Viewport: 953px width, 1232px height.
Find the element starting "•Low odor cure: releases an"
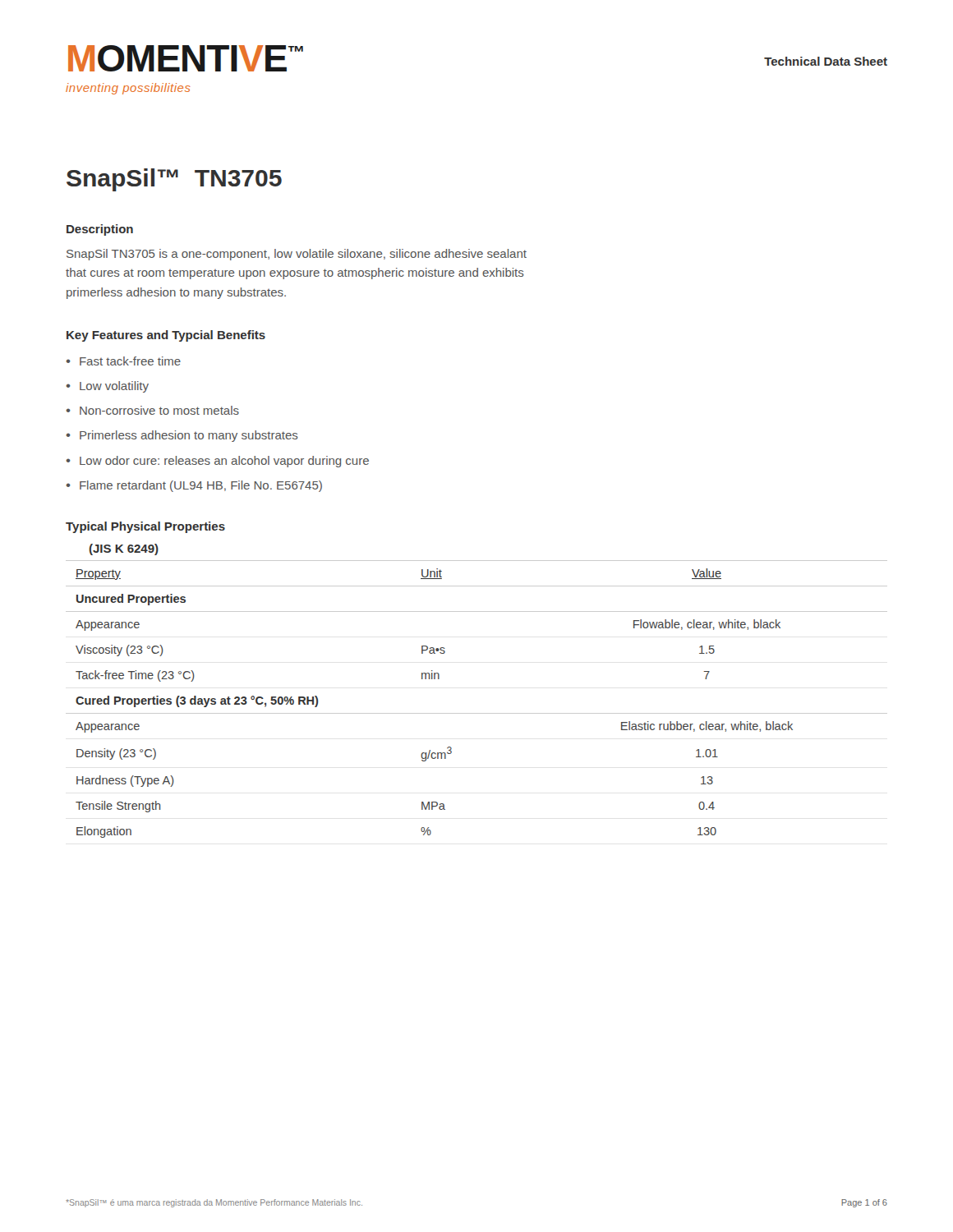218,460
